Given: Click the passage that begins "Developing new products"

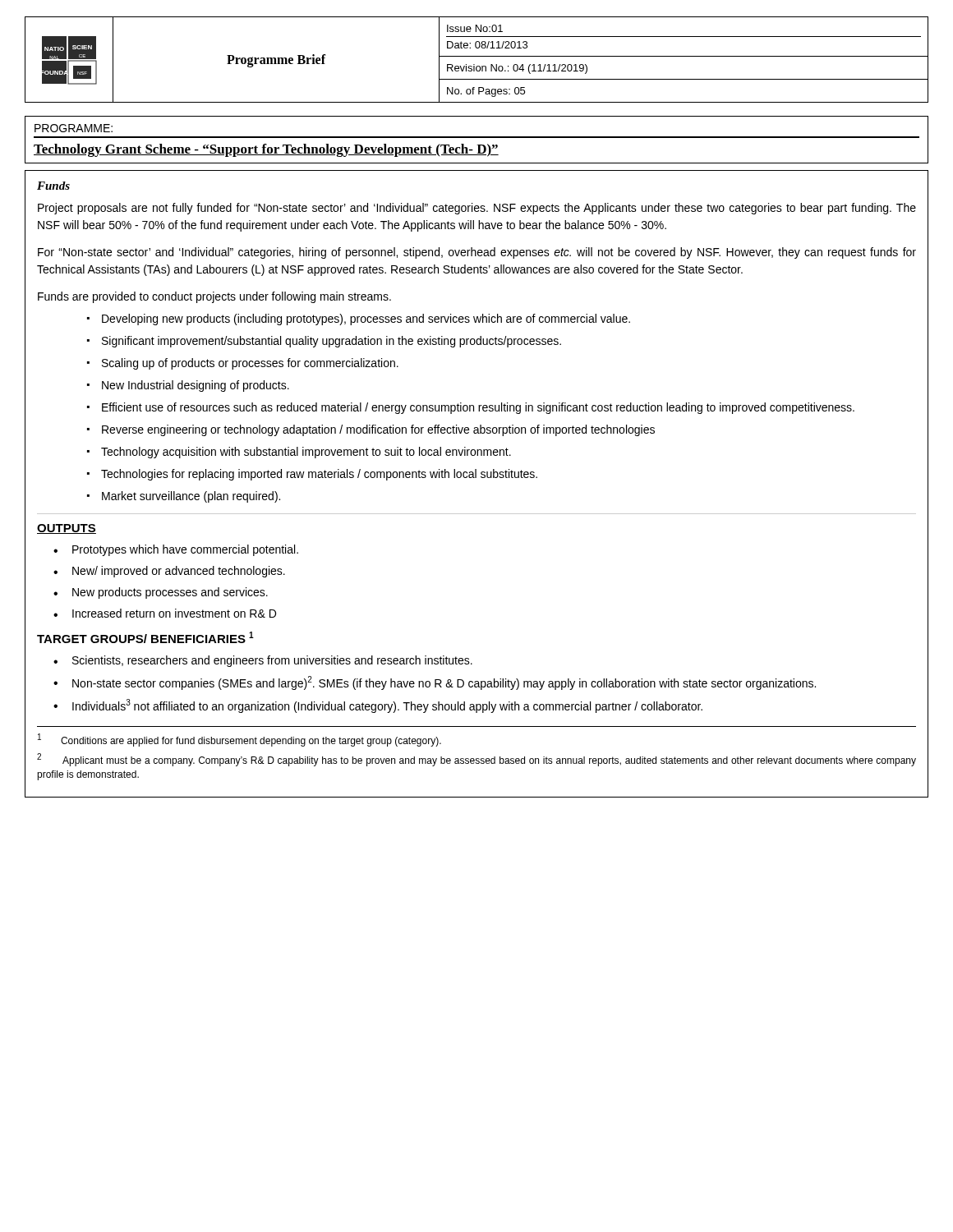Looking at the screenshot, I should [x=366, y=319].
